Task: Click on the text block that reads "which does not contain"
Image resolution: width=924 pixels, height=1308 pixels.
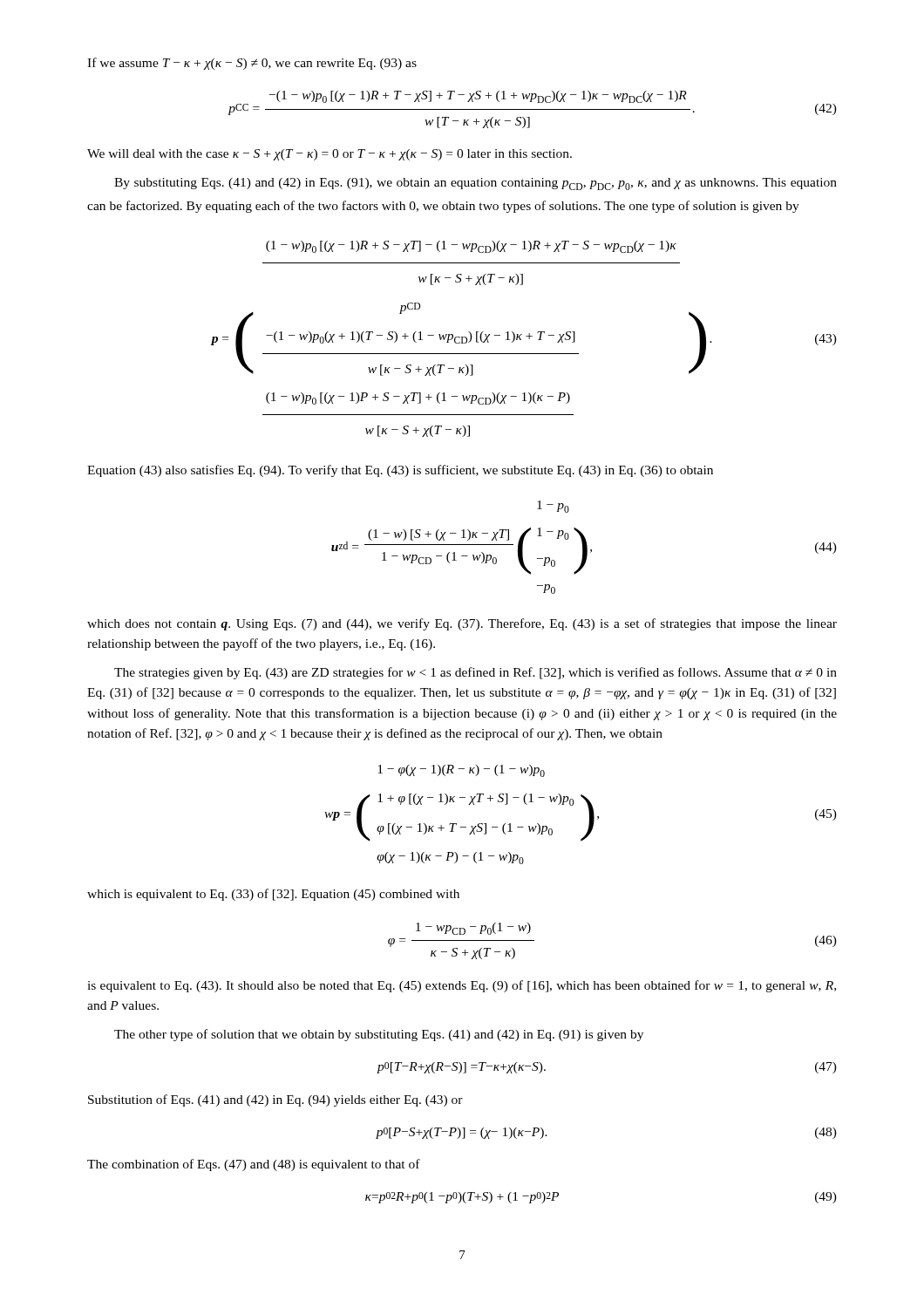Action: tap(462, 633)
